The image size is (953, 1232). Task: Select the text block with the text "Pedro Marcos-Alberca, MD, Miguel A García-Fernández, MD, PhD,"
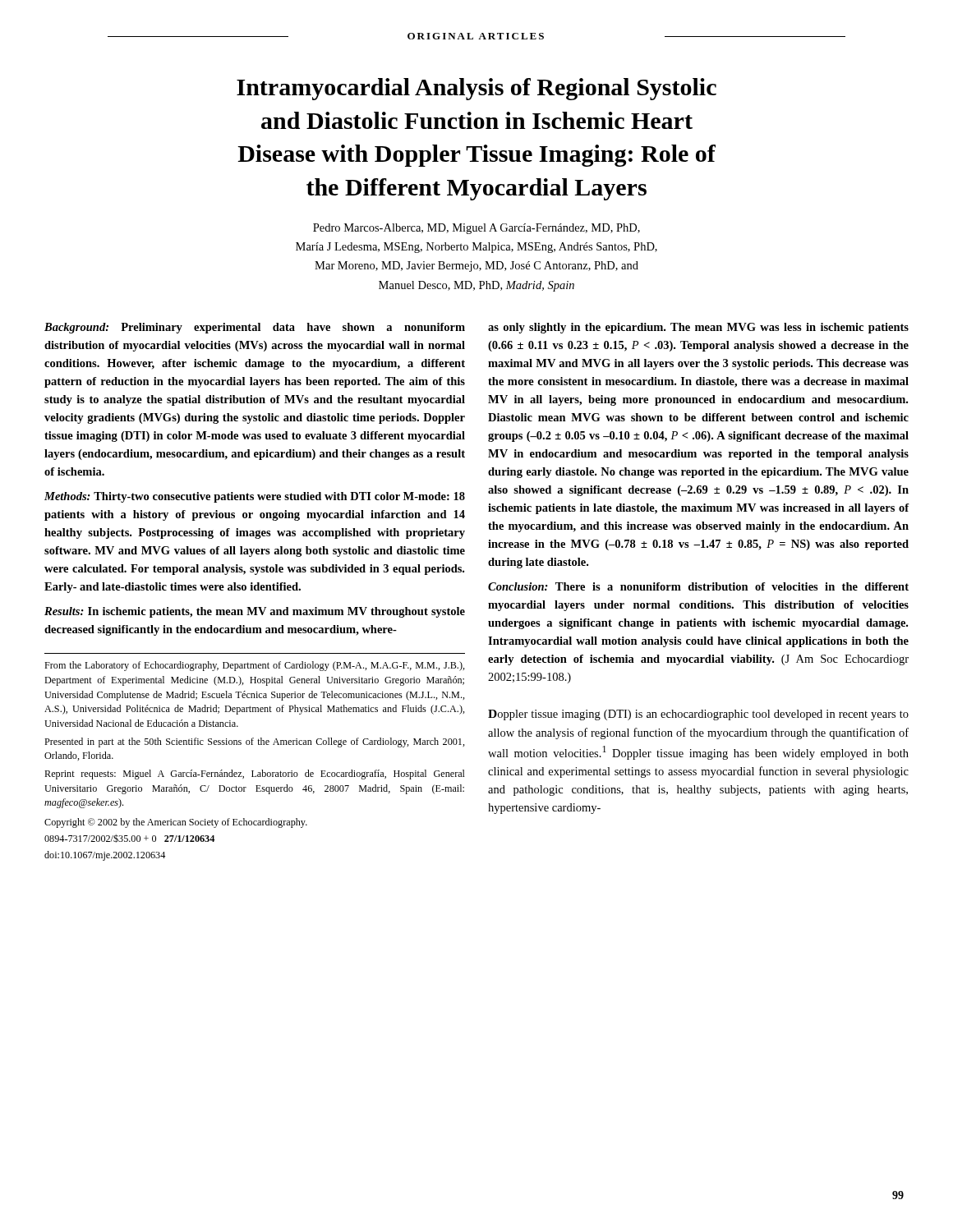pos(476,257)
